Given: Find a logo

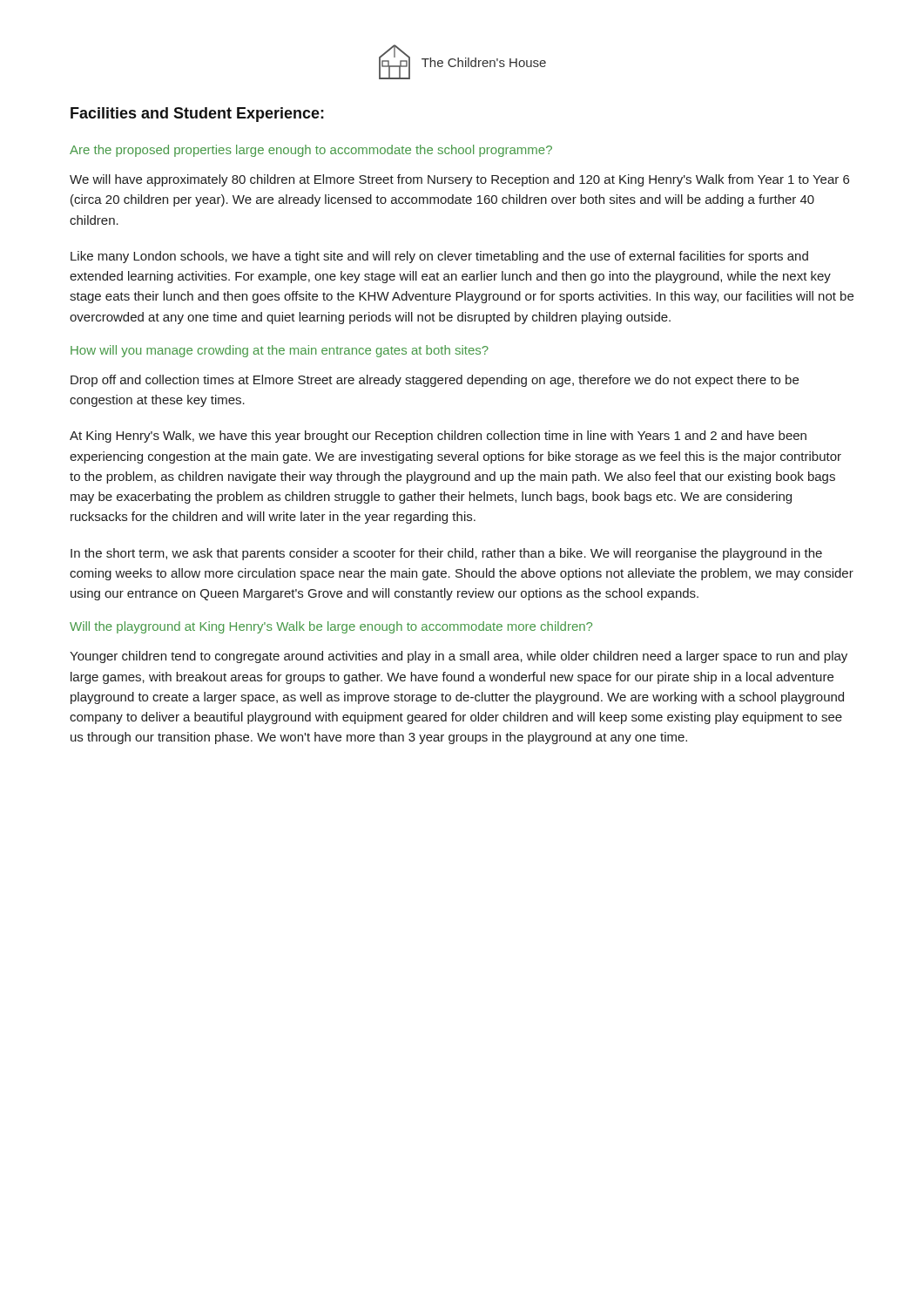Looking at the screenshot, I should [462, 62].
